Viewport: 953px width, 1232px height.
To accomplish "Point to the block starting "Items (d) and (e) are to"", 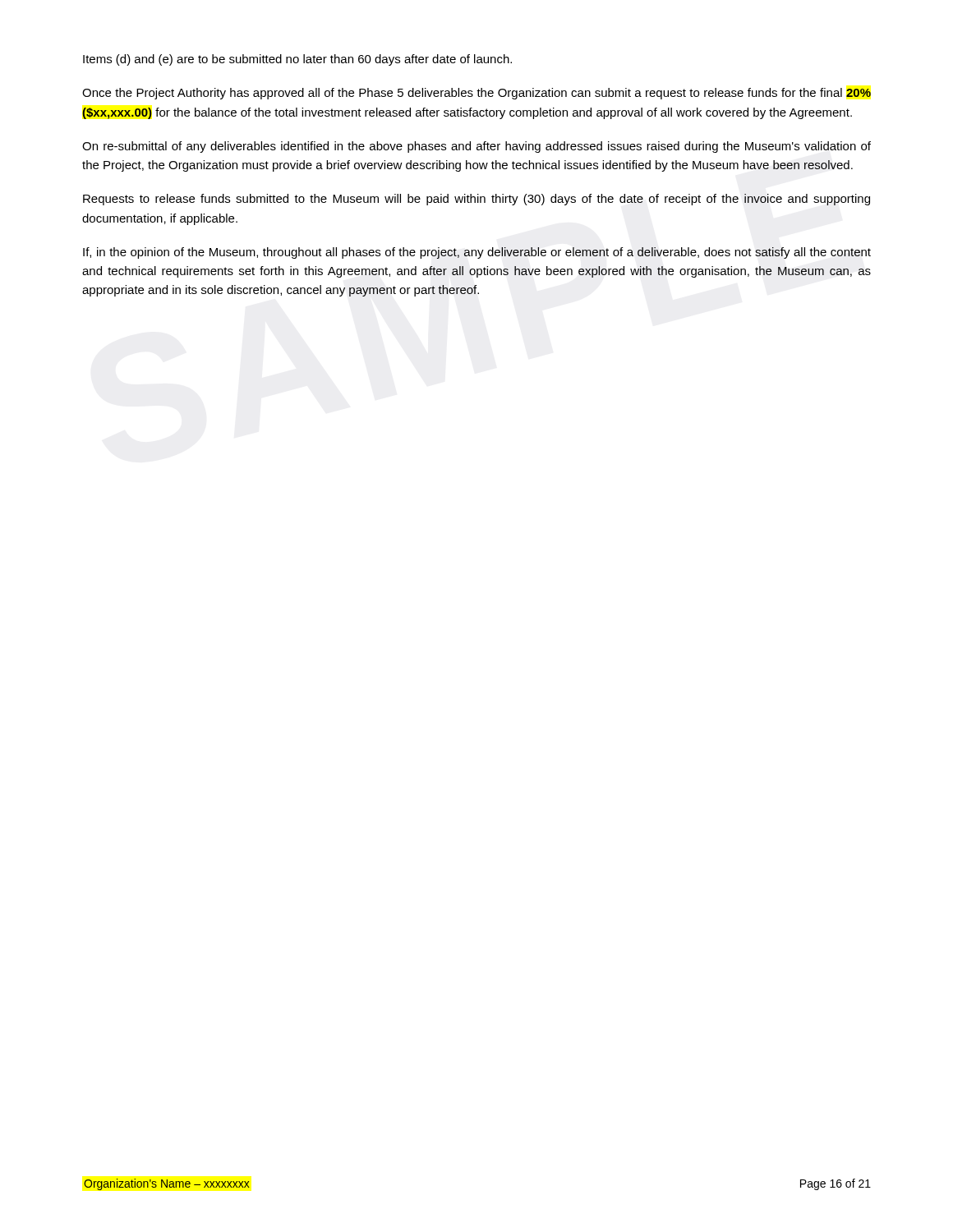I will pyautogui.click(x=298, y=59).
